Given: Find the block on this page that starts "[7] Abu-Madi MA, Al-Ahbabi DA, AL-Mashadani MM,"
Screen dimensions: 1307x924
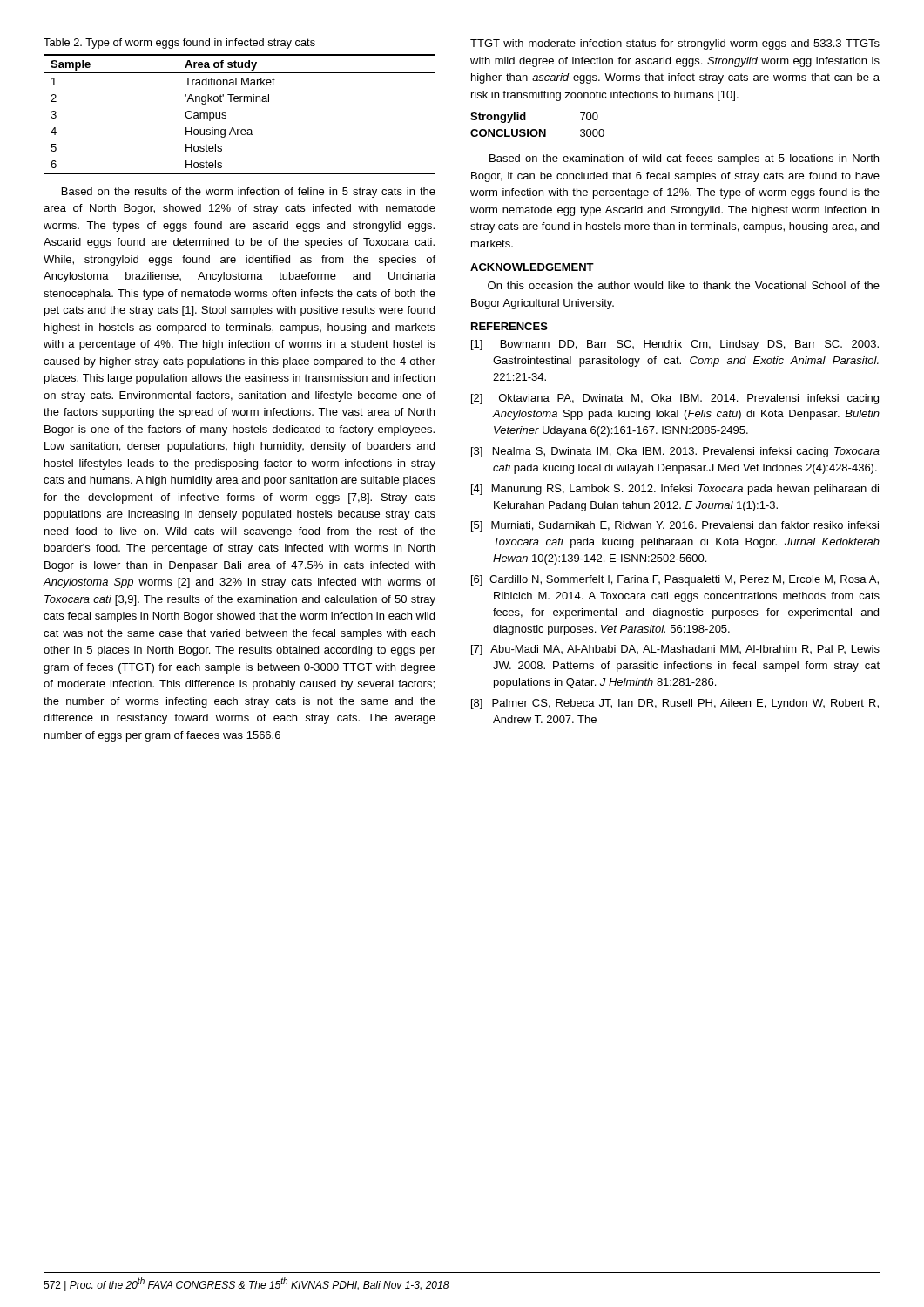Looking at the screenshot, I should point(675,665).
